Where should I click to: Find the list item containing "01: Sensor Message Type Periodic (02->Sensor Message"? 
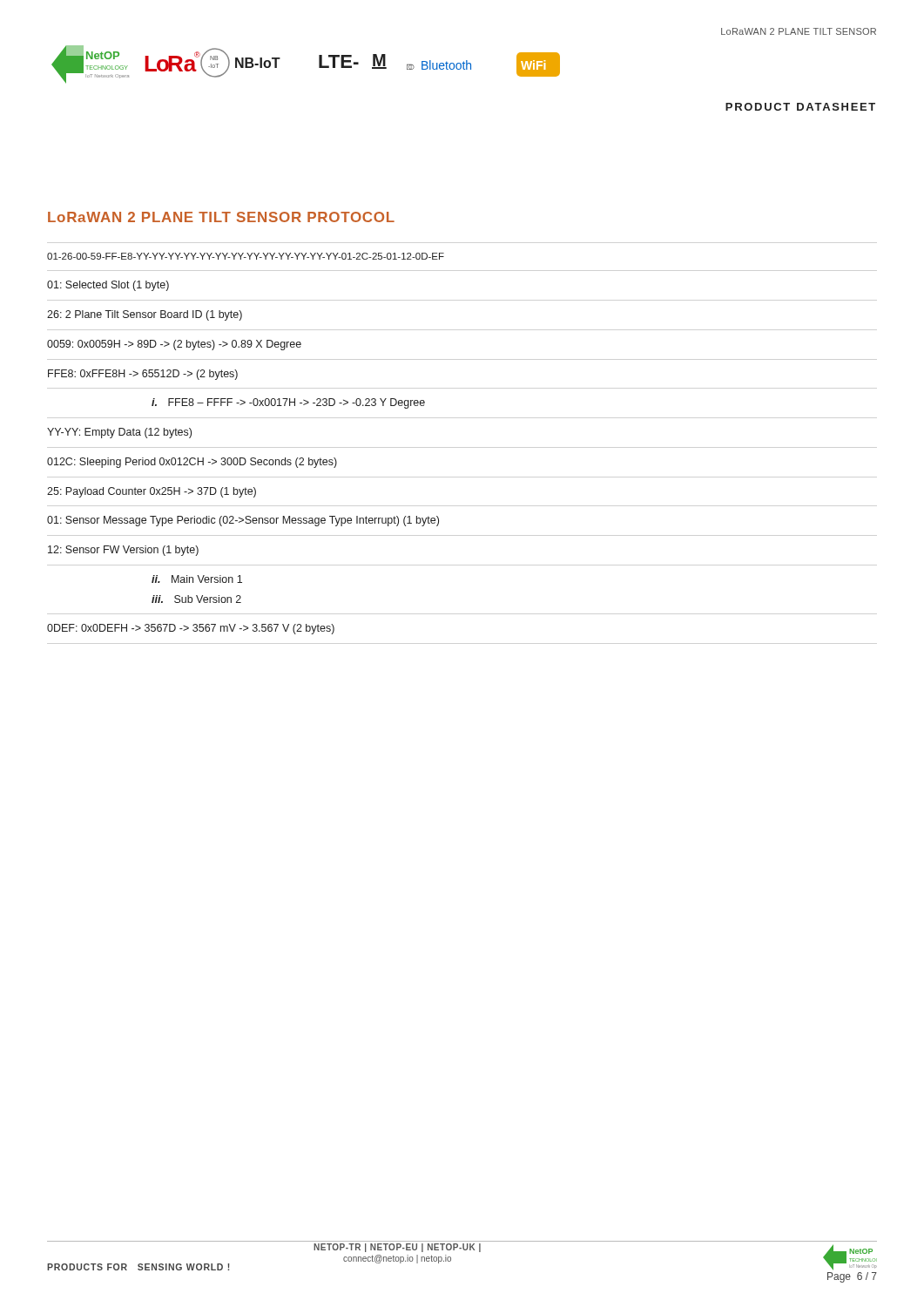click(x=243, y=520)
